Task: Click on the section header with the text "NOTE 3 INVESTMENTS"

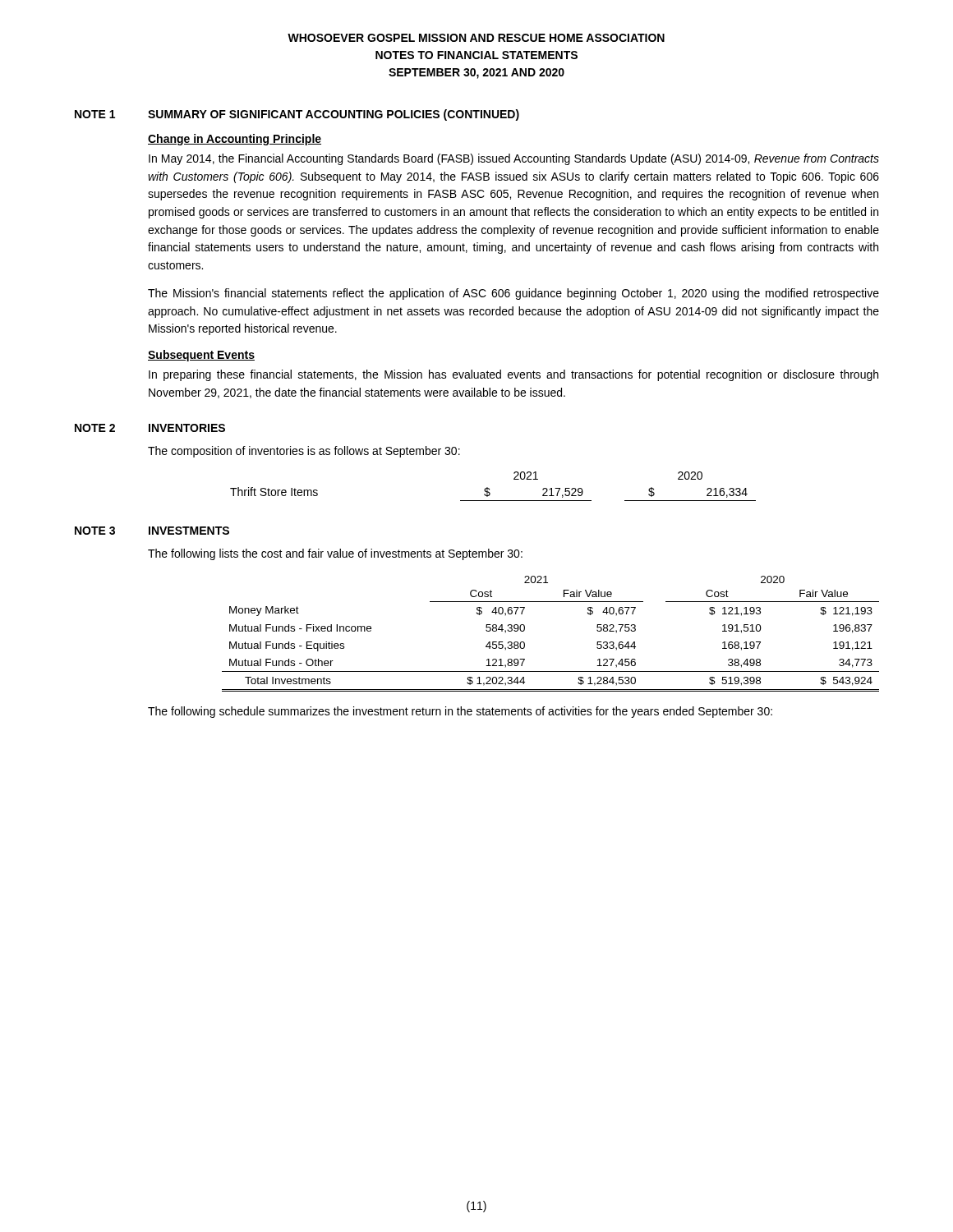Action: pyautogui.click(x=152, y=531)
